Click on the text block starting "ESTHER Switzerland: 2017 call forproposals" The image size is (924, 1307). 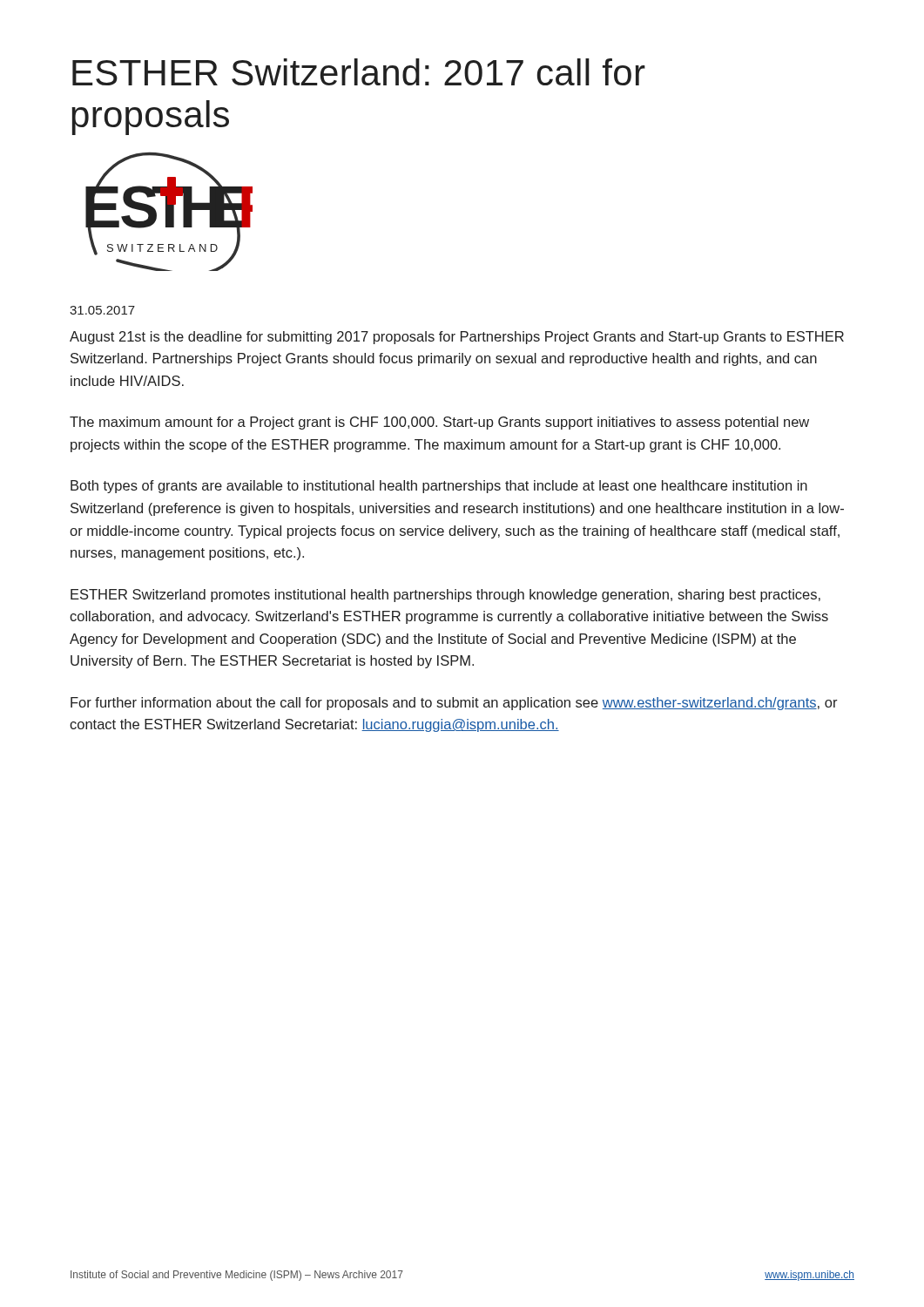click(x=358, y=94)
